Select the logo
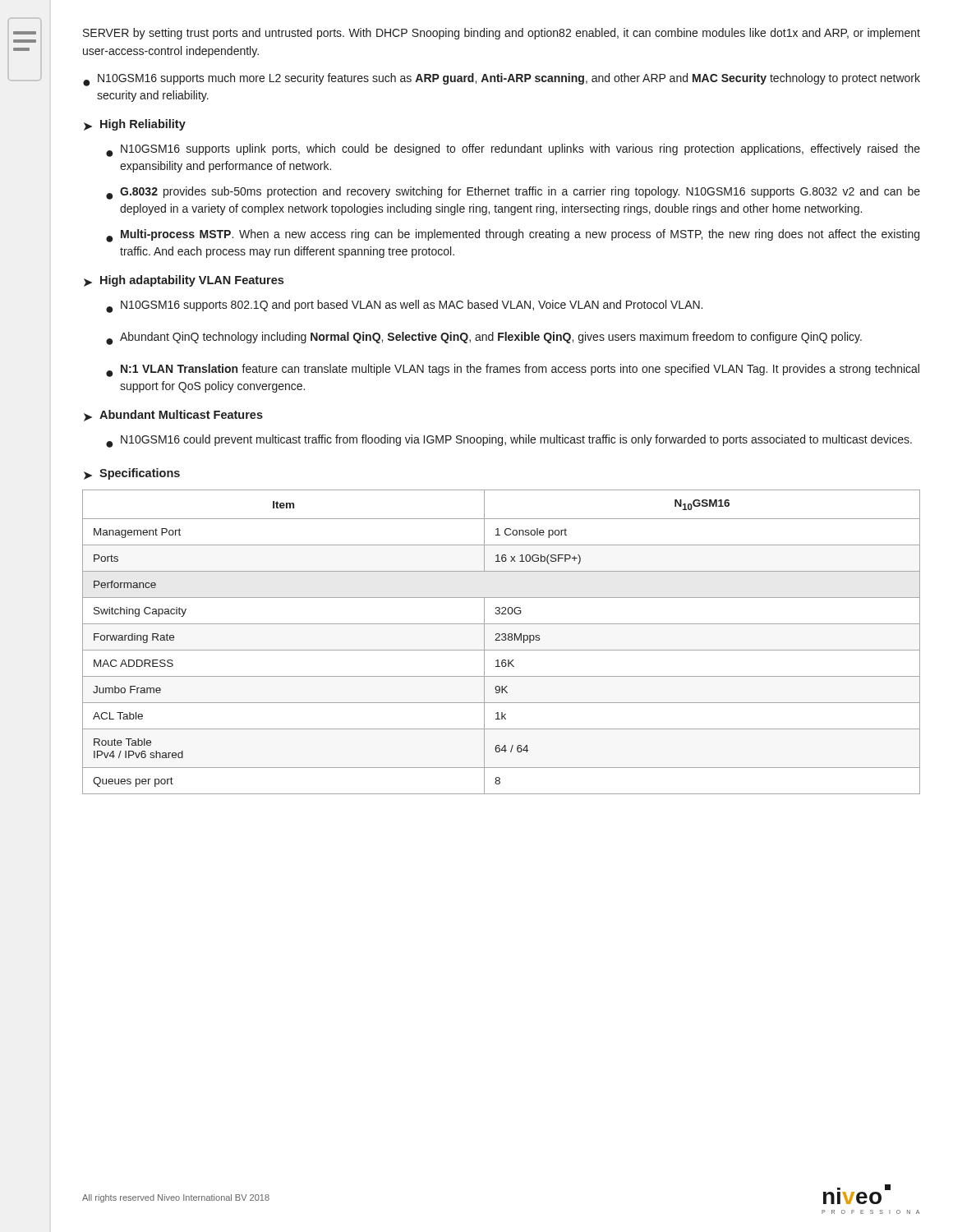 coord(871,1198)
